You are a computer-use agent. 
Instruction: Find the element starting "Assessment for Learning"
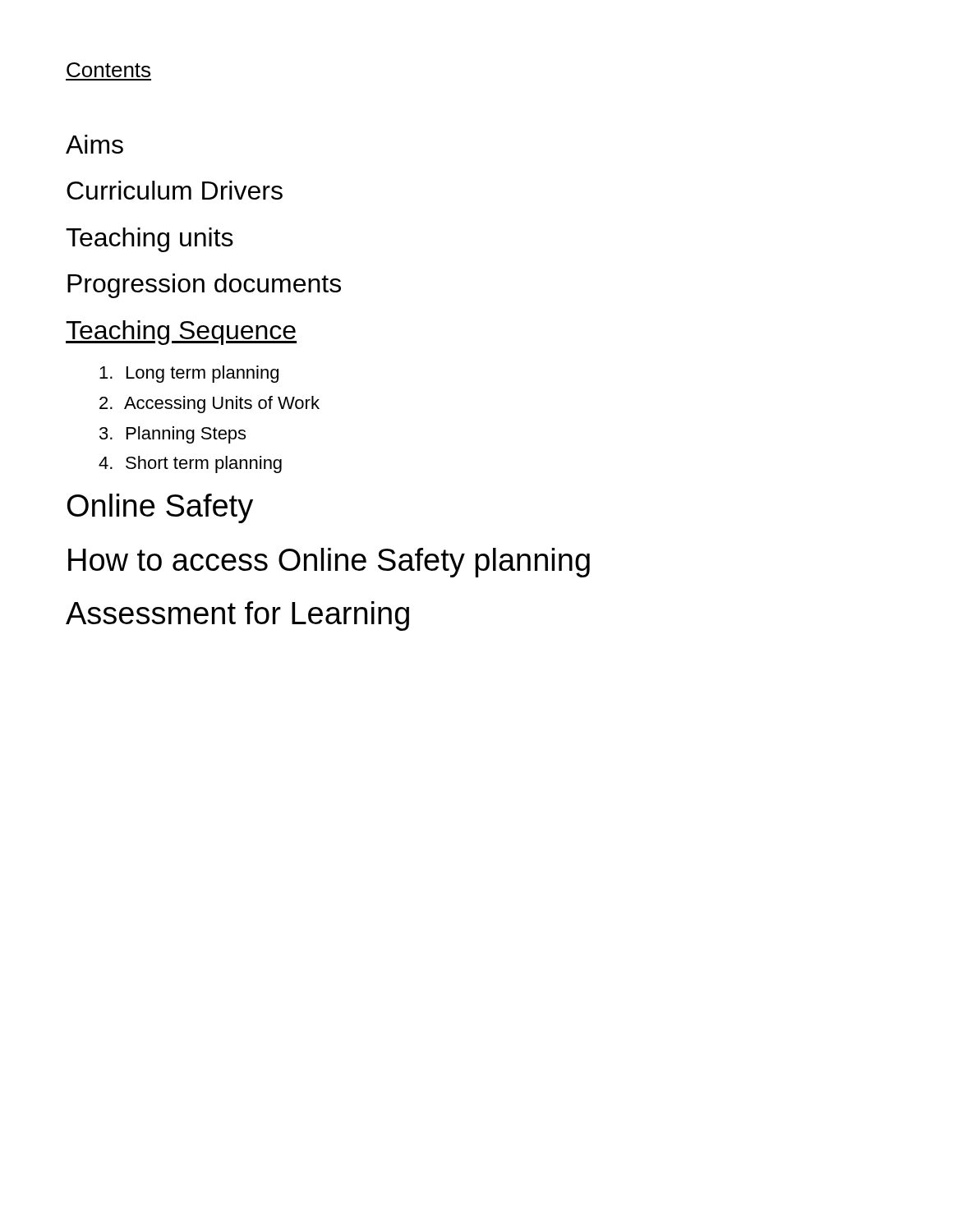238,614
